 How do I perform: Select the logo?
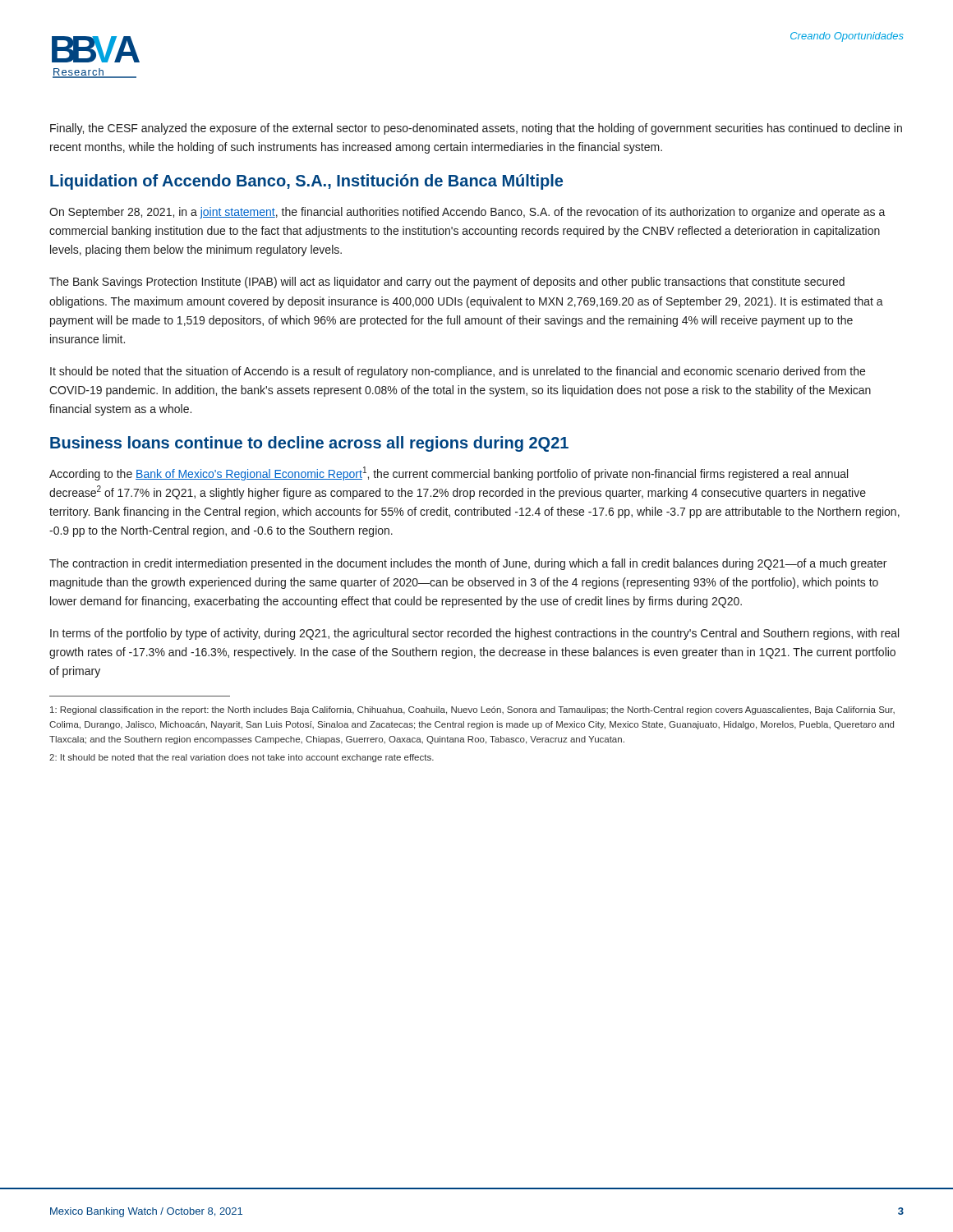(94, 53)
